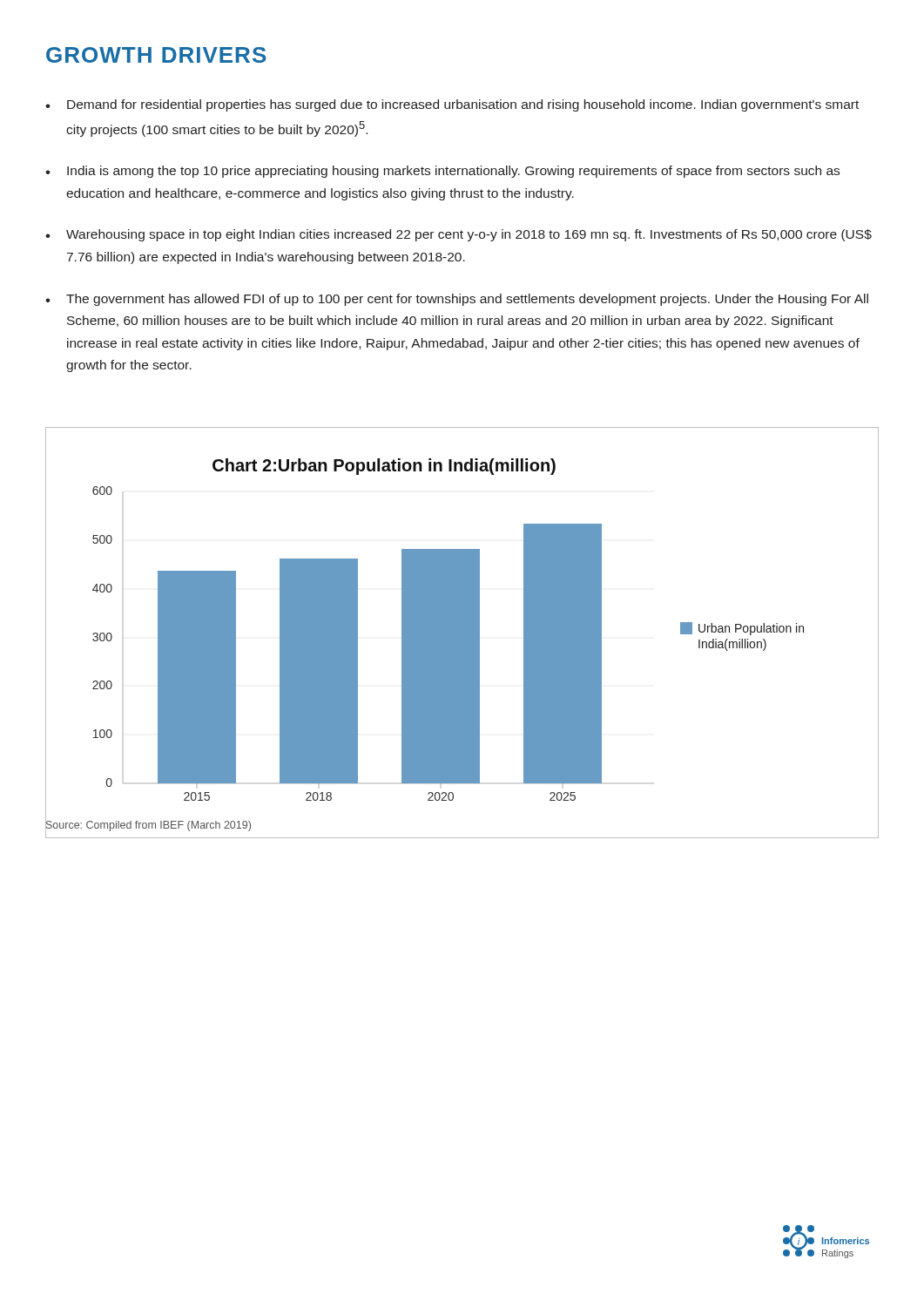Find the list item that says "• Demand for residential properties has surged due"
The width and height of the screenshot is (924, 1307).
(462, 117)
